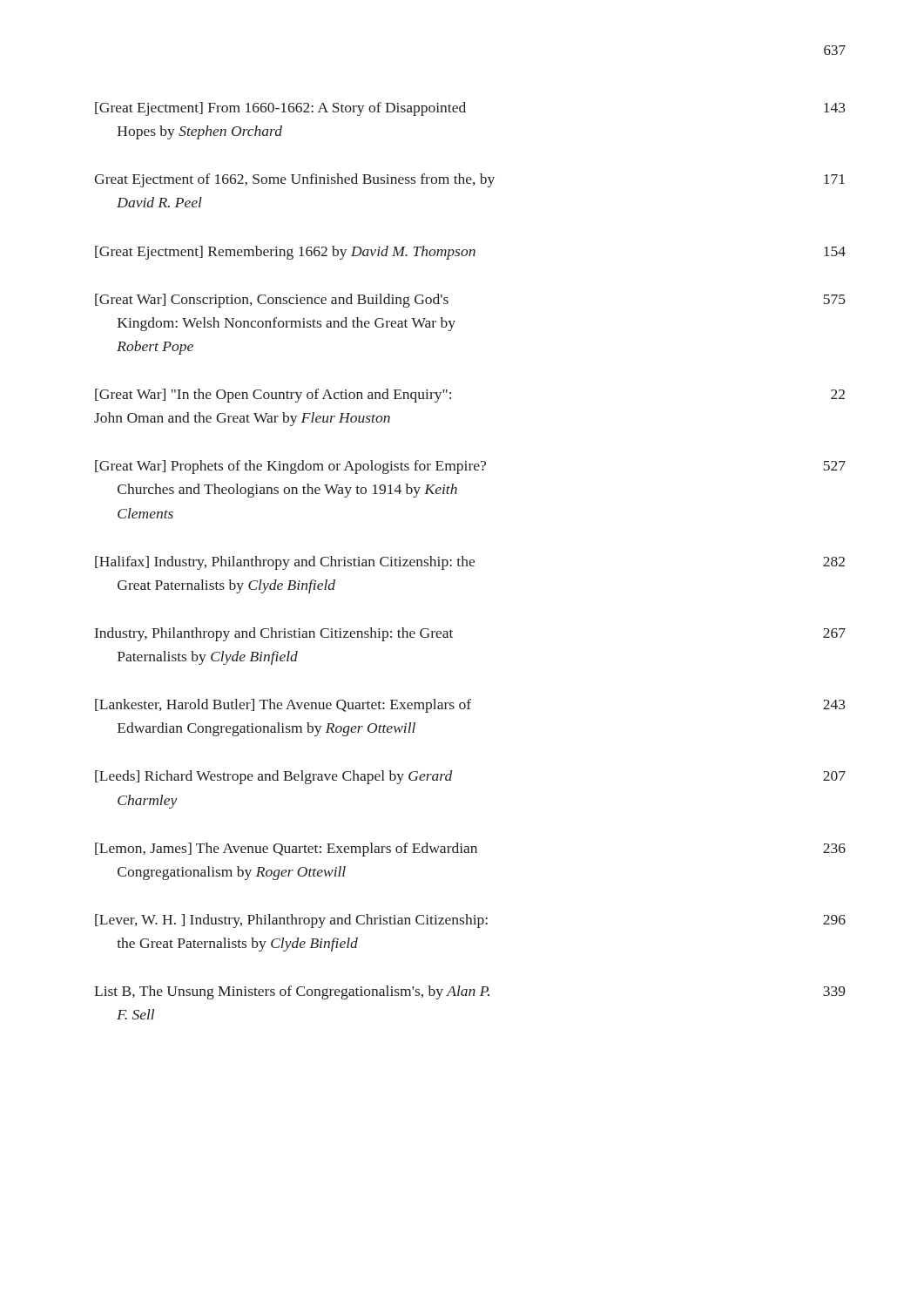Locate the text block starting "[Great Ejectment] From 1660-1662: A"
924x1307 pixels.
pyautogui.click(x=470, y=119)
